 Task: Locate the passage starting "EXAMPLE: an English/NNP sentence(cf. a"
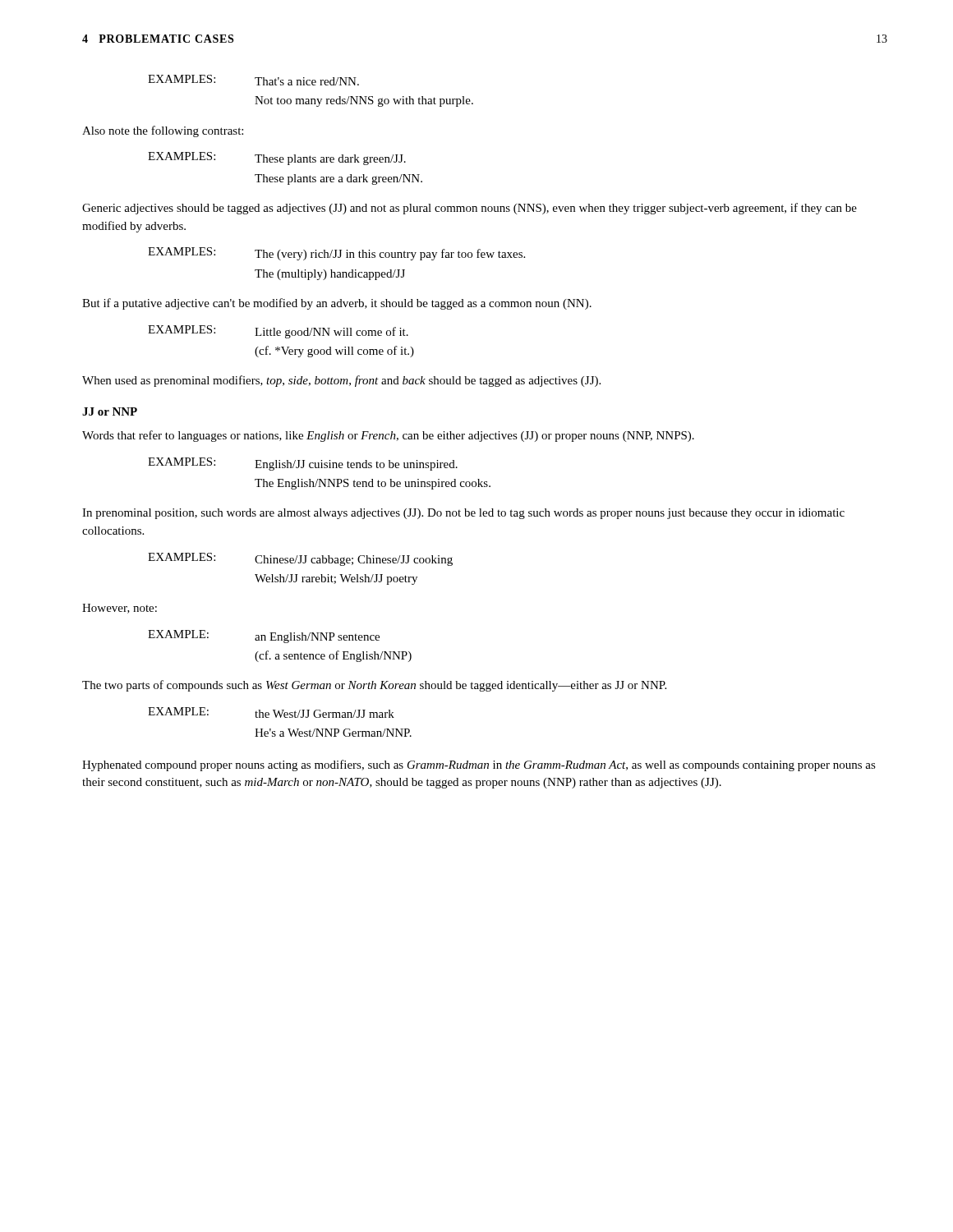click(280, 646)
